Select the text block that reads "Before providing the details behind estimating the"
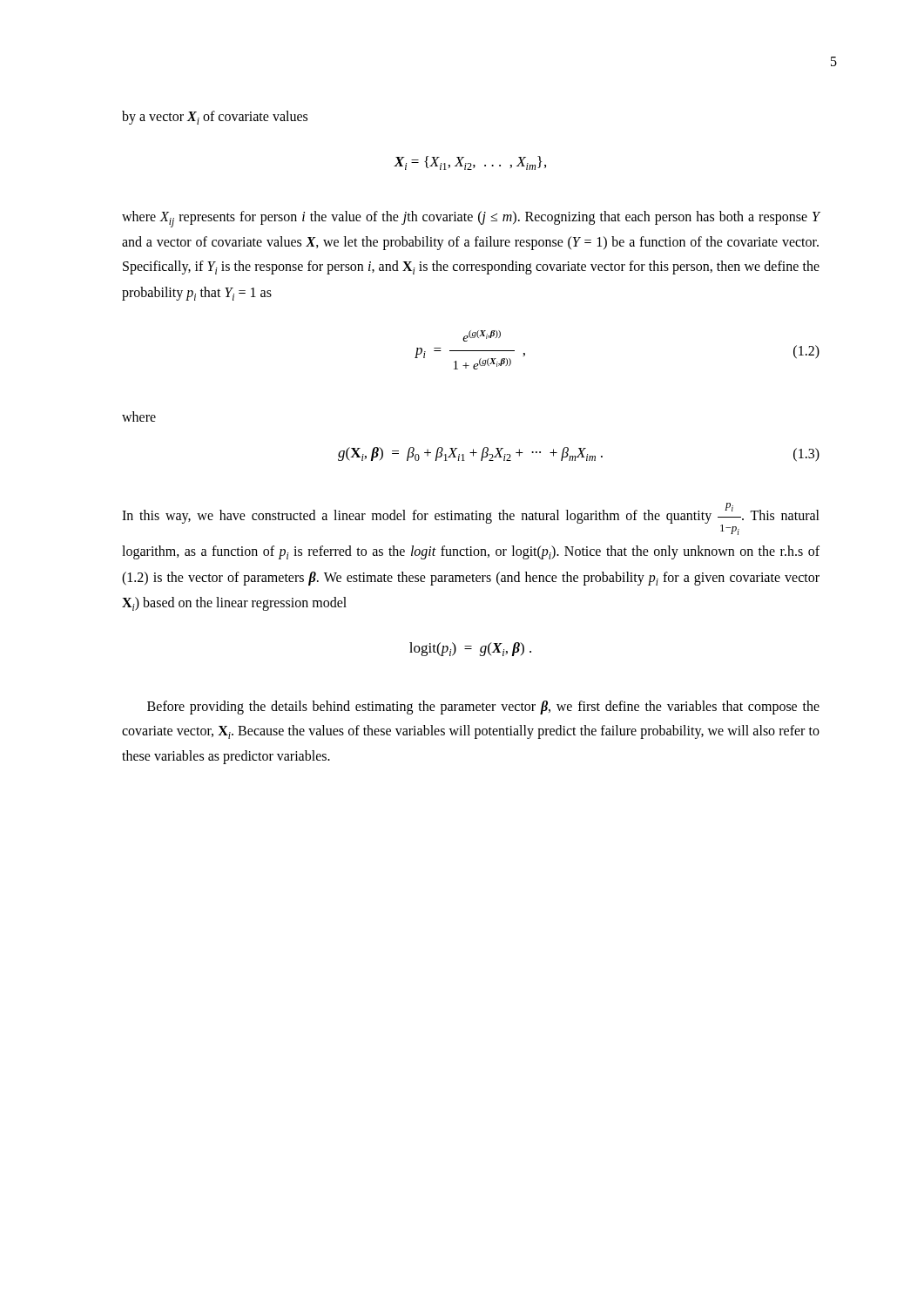This screenshot has height=1307, width=924. tap(471, 731)
